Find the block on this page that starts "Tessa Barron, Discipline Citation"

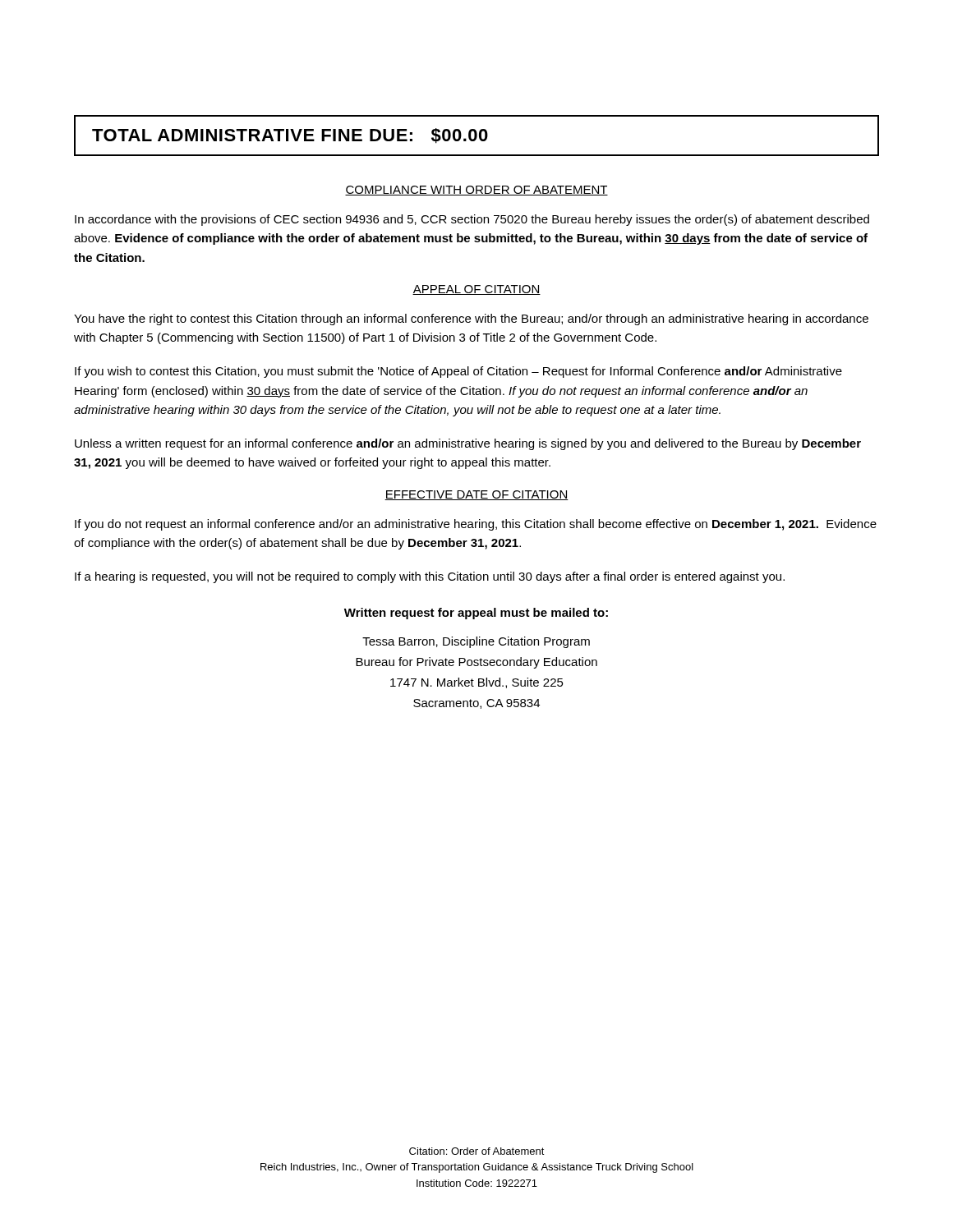click(476, 672)
